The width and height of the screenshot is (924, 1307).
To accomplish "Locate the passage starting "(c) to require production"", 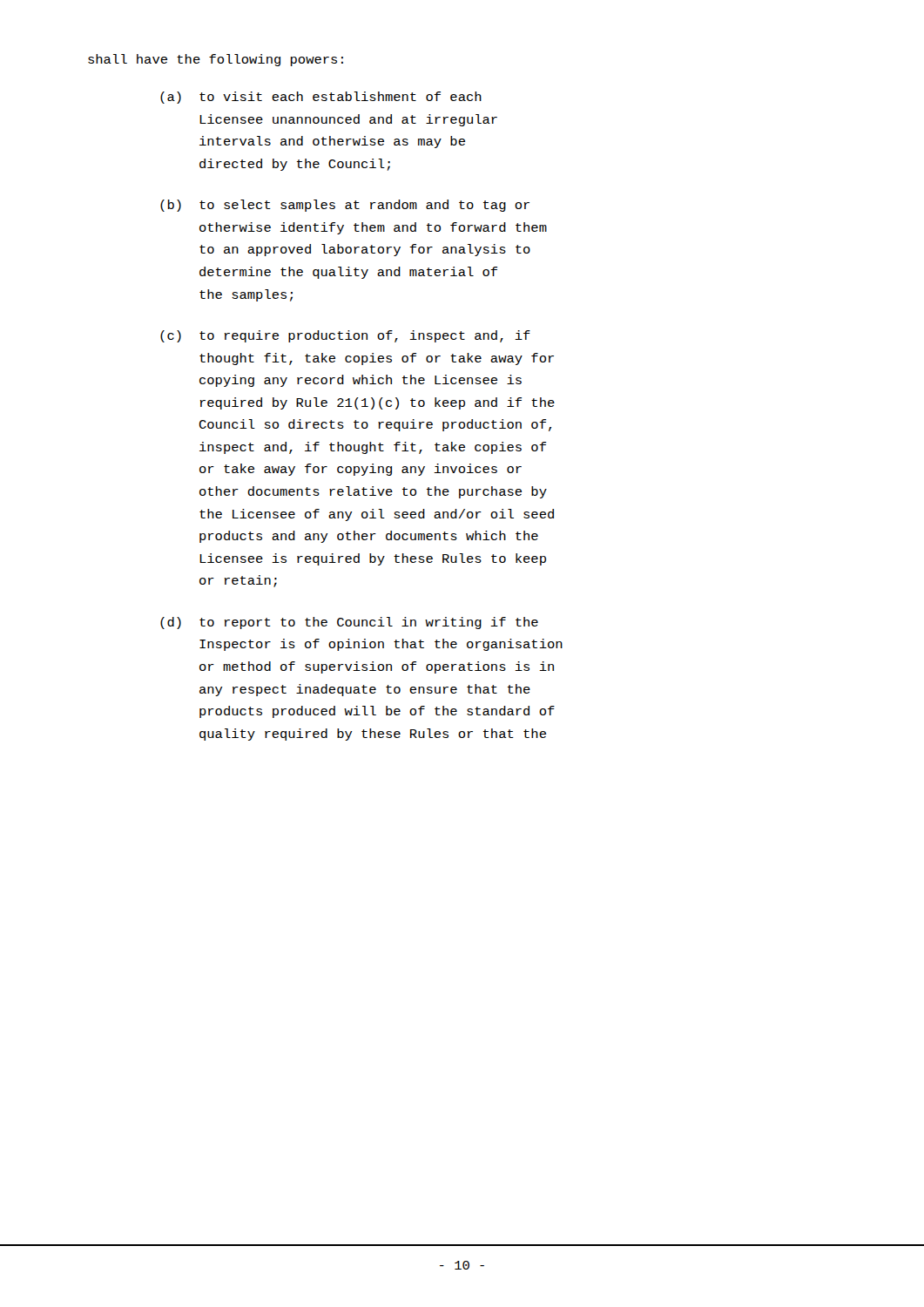I will pos(471,460).
